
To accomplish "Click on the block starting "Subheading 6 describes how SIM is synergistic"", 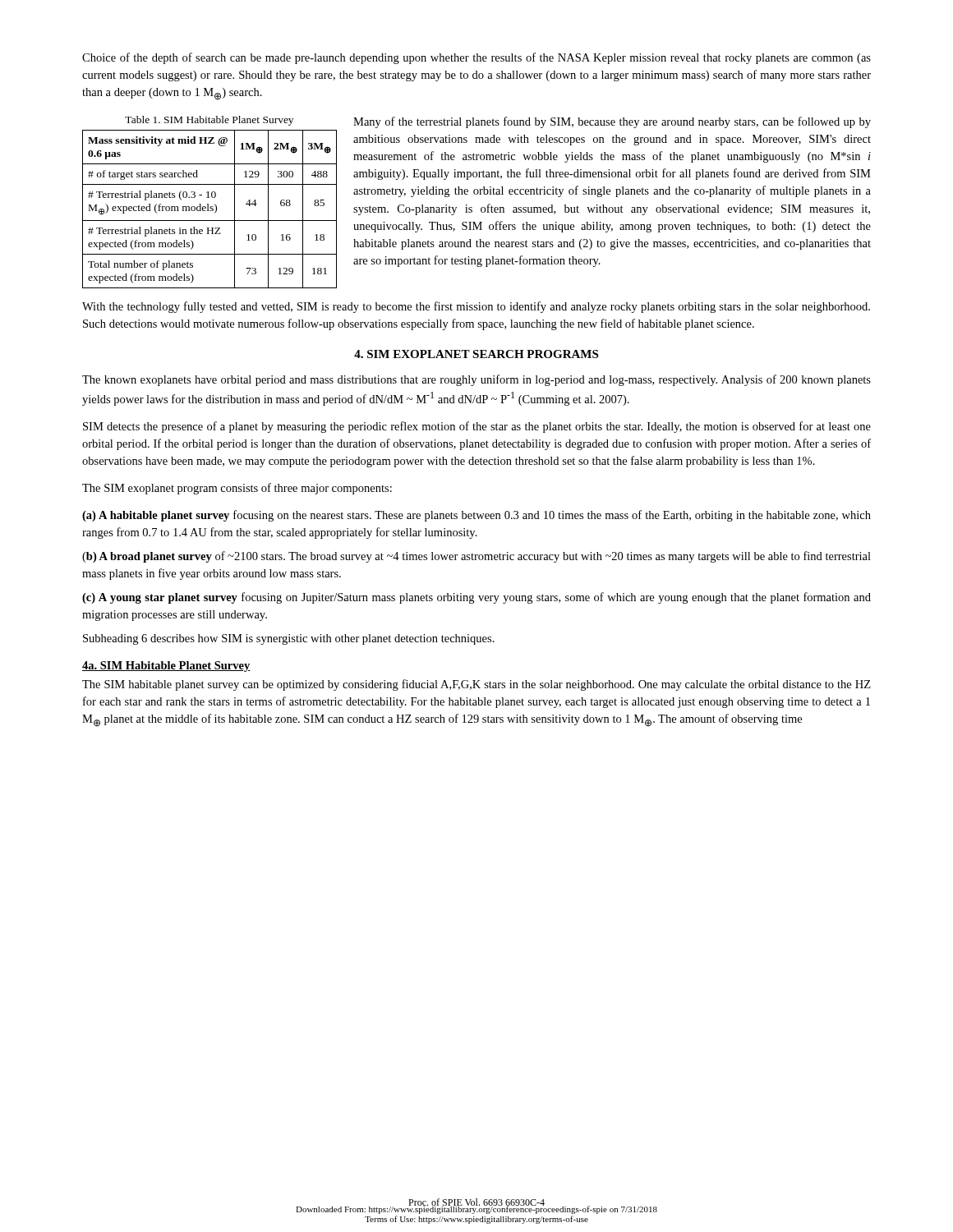I will (x=476, y=639).
